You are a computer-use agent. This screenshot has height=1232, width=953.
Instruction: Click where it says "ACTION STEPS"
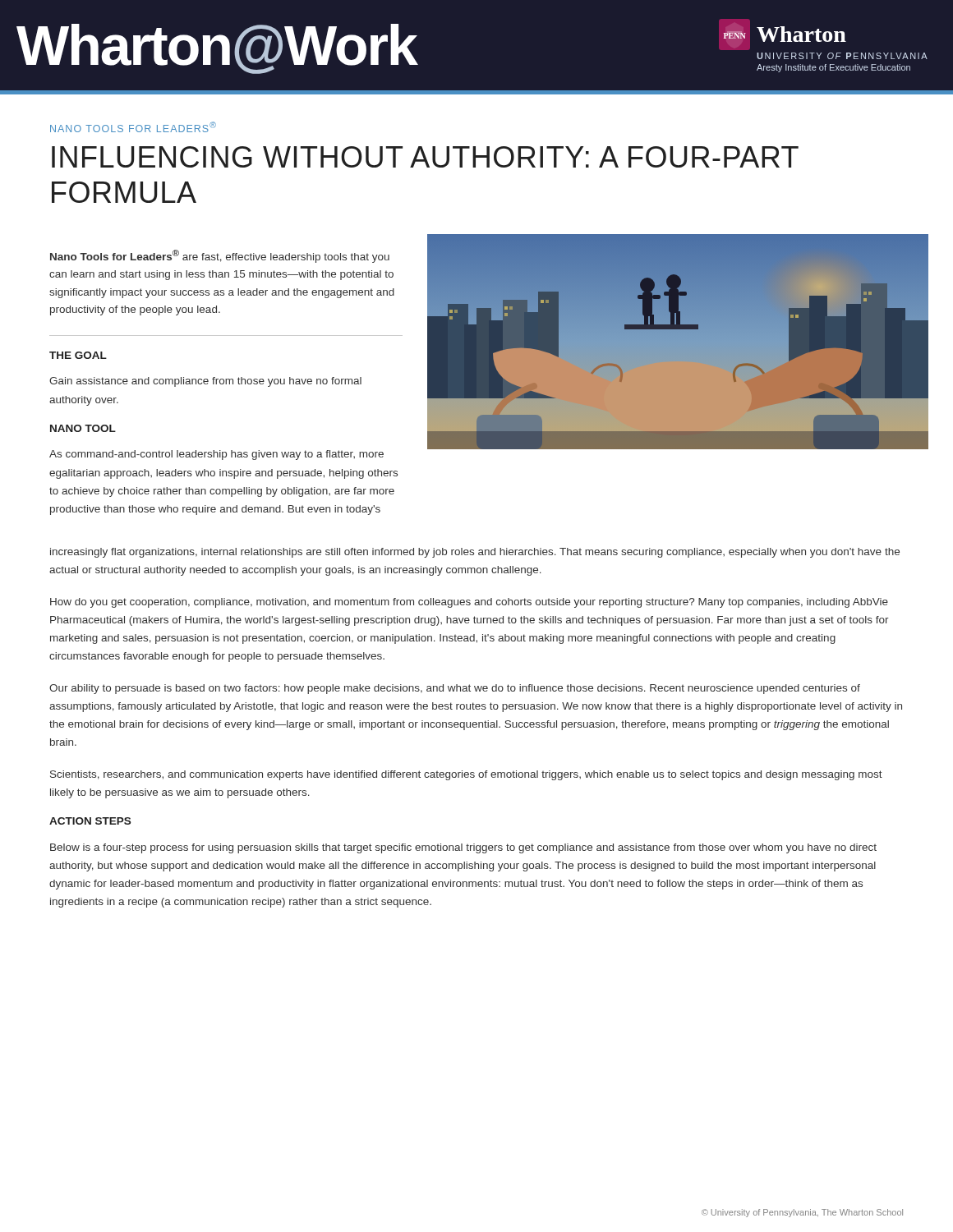(90, 821)
